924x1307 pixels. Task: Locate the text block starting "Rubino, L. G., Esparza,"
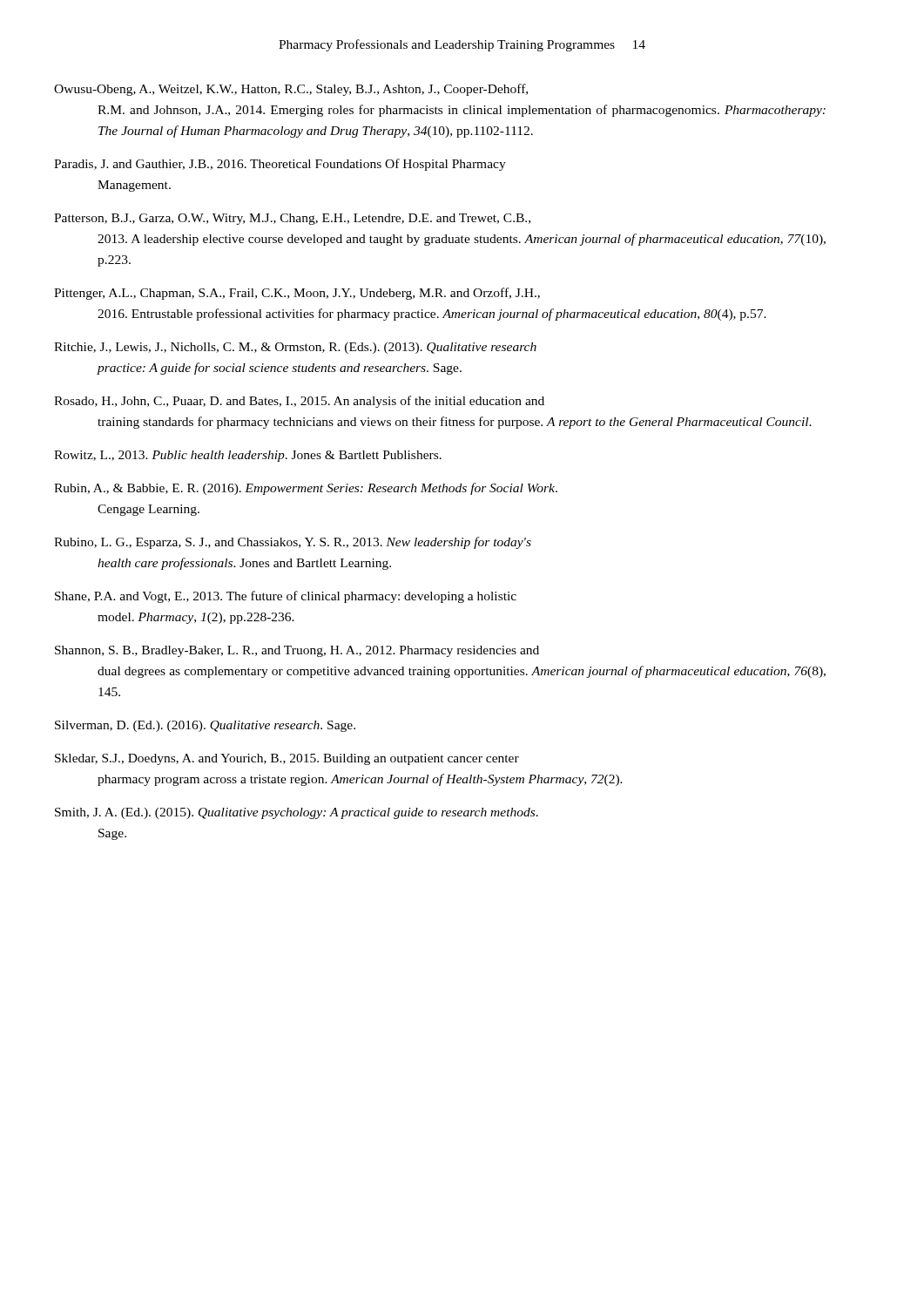pyautogui.click(x=462, y=553)
